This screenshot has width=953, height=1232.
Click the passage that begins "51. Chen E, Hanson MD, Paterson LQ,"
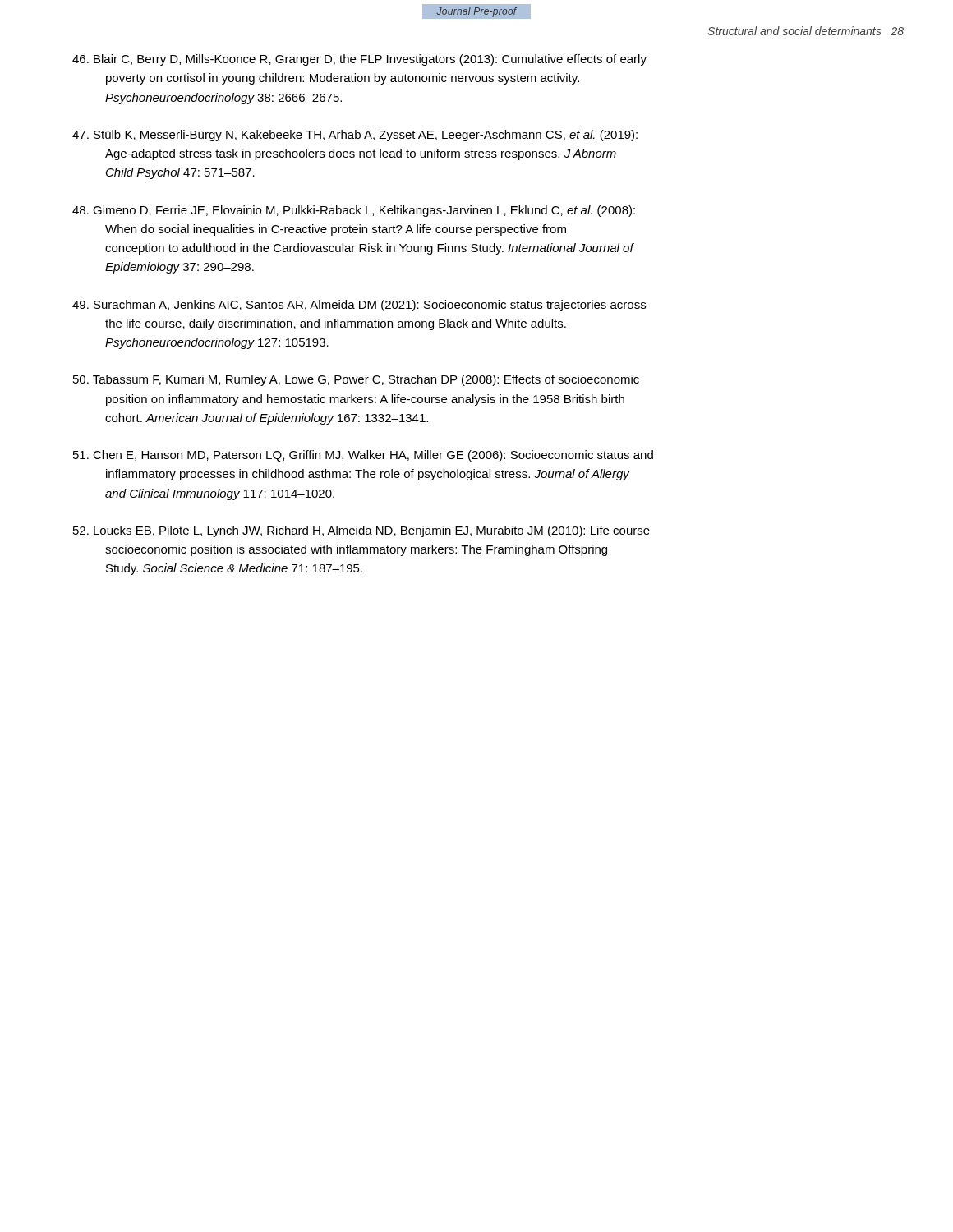[476, 474]
